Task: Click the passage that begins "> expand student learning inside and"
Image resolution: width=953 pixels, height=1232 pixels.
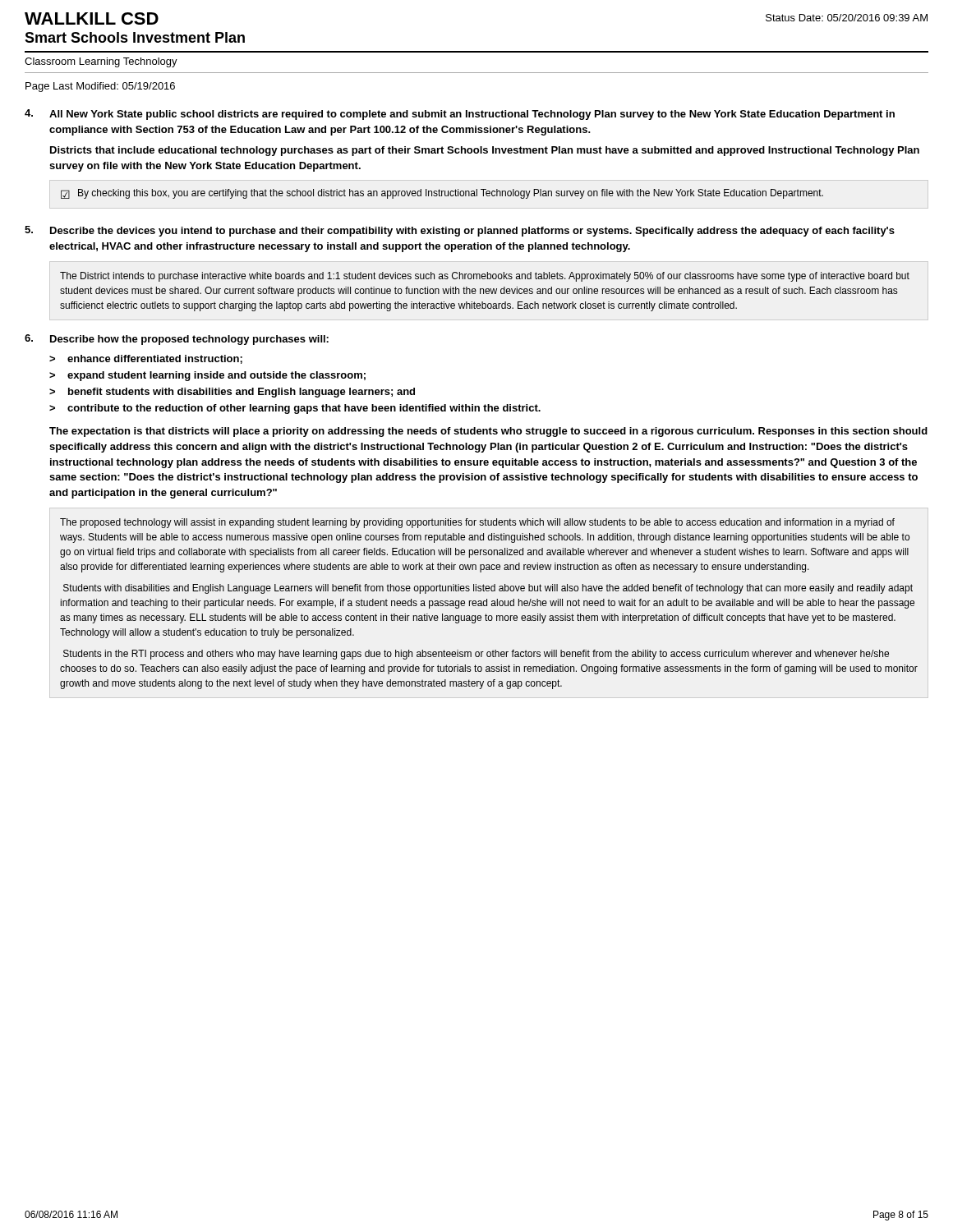Action: point(208,375)
